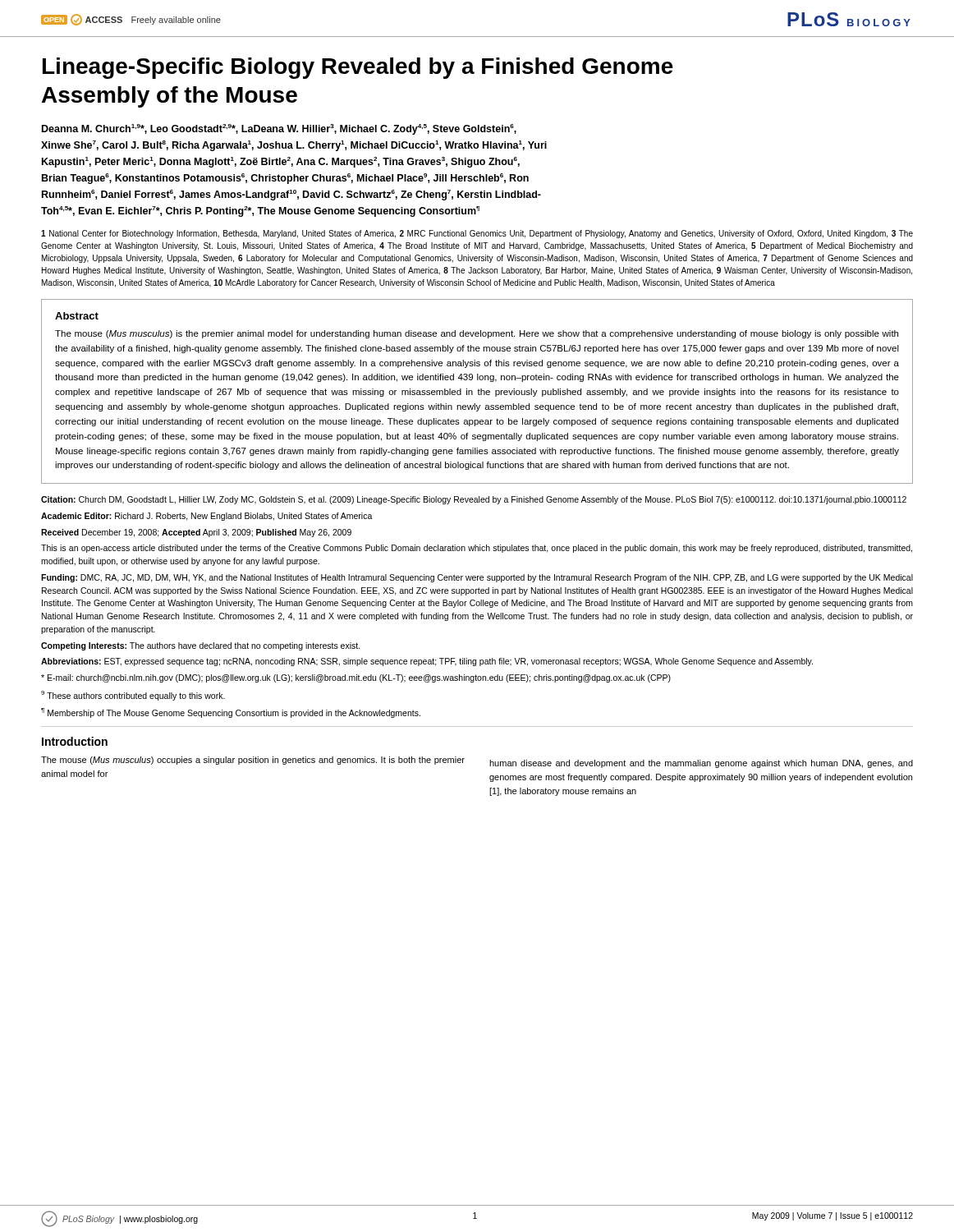Locate the text block starting "Funding: DMC, RA,"
Image resolution: width=954 pixels, height=1232 pixels.
click(x=477, y=603)
